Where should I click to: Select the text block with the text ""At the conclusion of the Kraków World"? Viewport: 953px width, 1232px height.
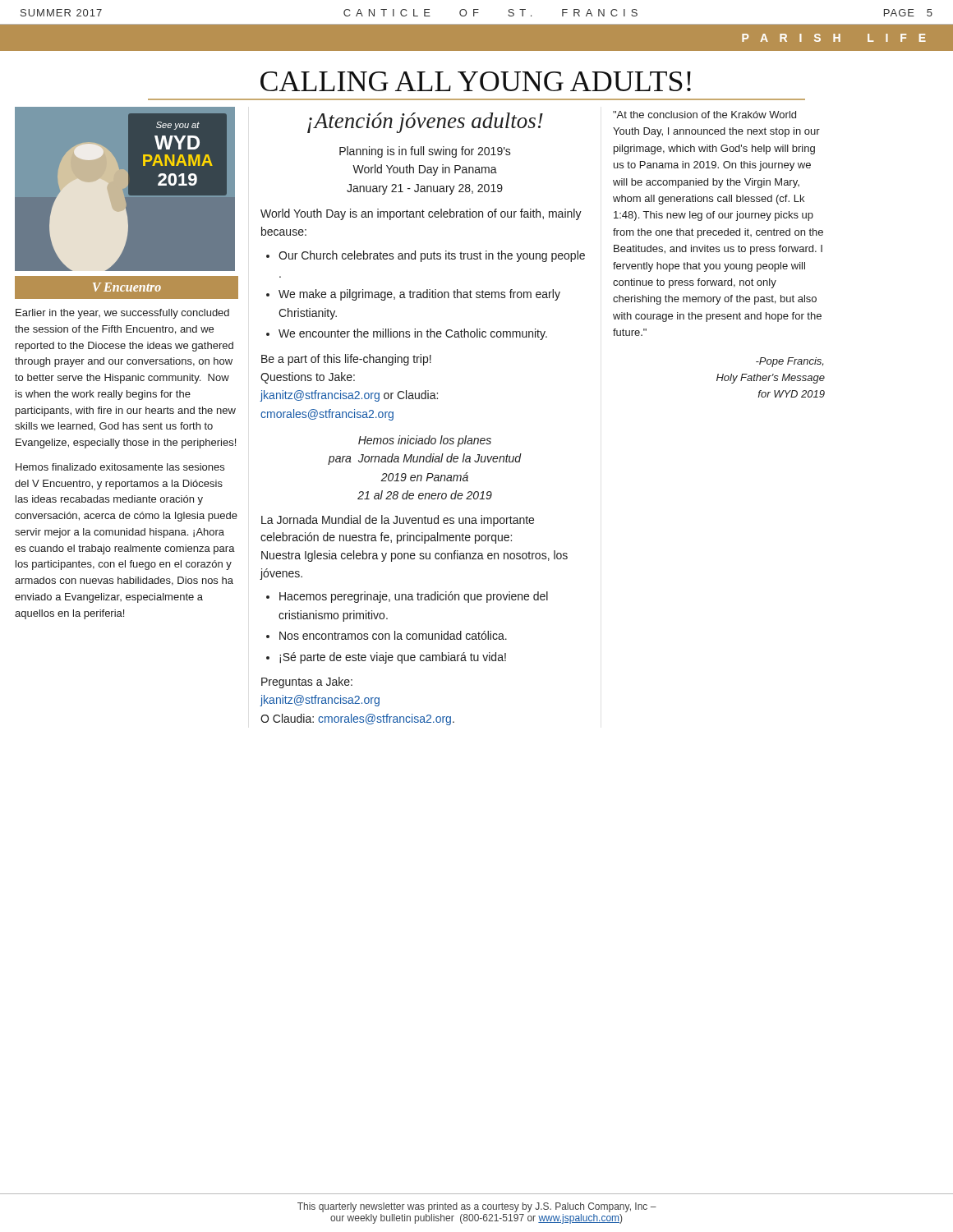coord(718,224)
